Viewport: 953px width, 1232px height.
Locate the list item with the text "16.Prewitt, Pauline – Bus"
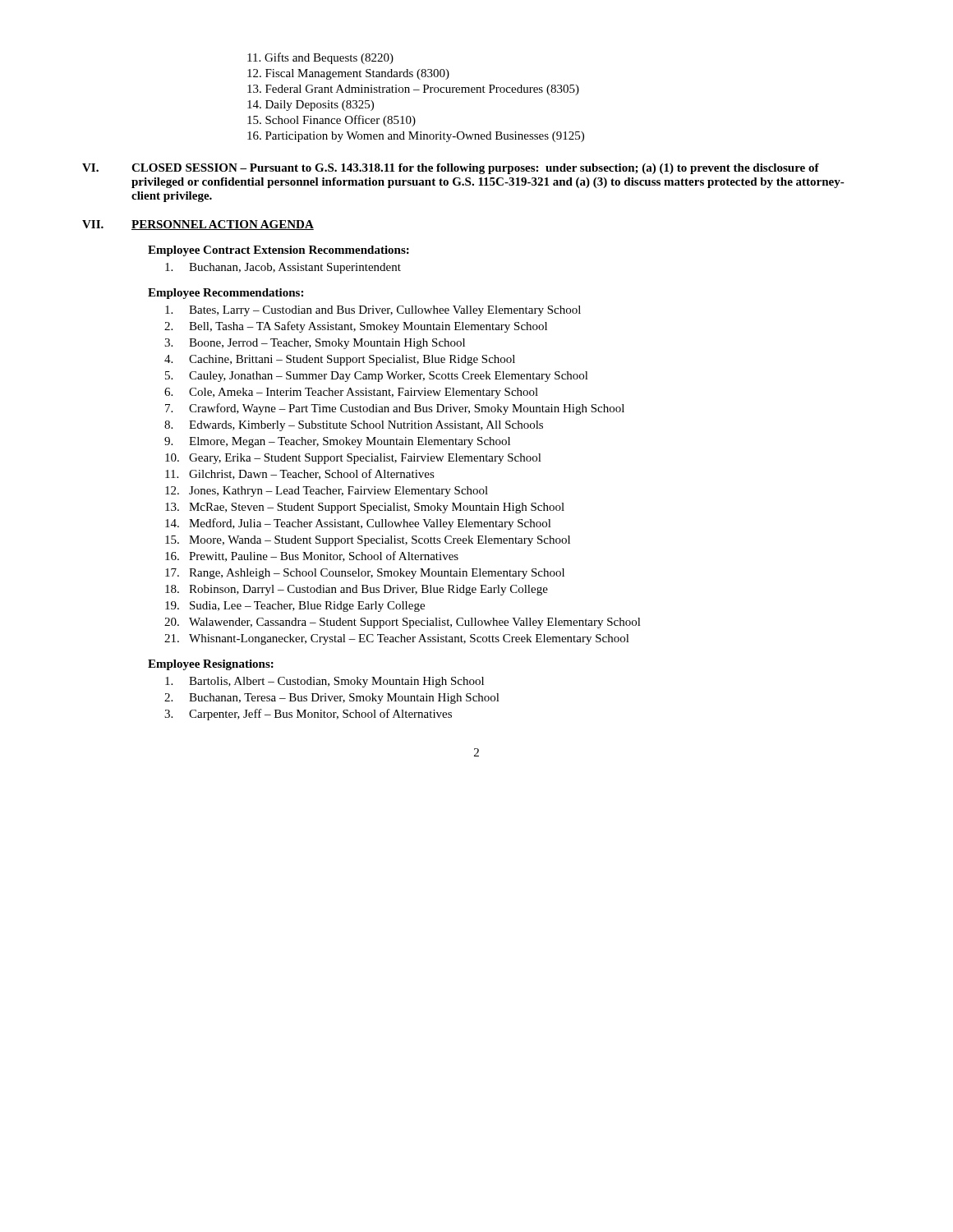[312, 556]
